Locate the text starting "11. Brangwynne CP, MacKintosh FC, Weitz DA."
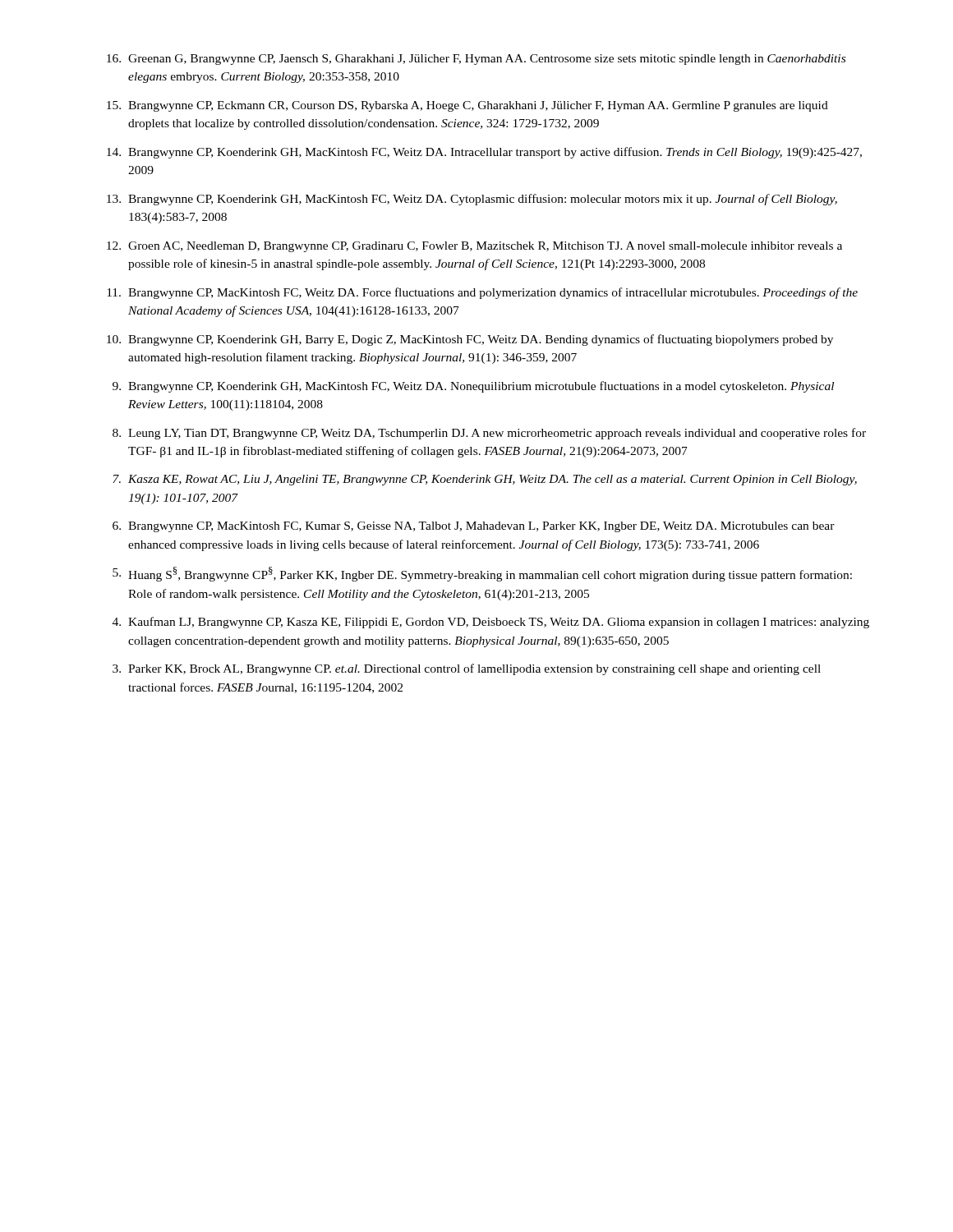 481,302
